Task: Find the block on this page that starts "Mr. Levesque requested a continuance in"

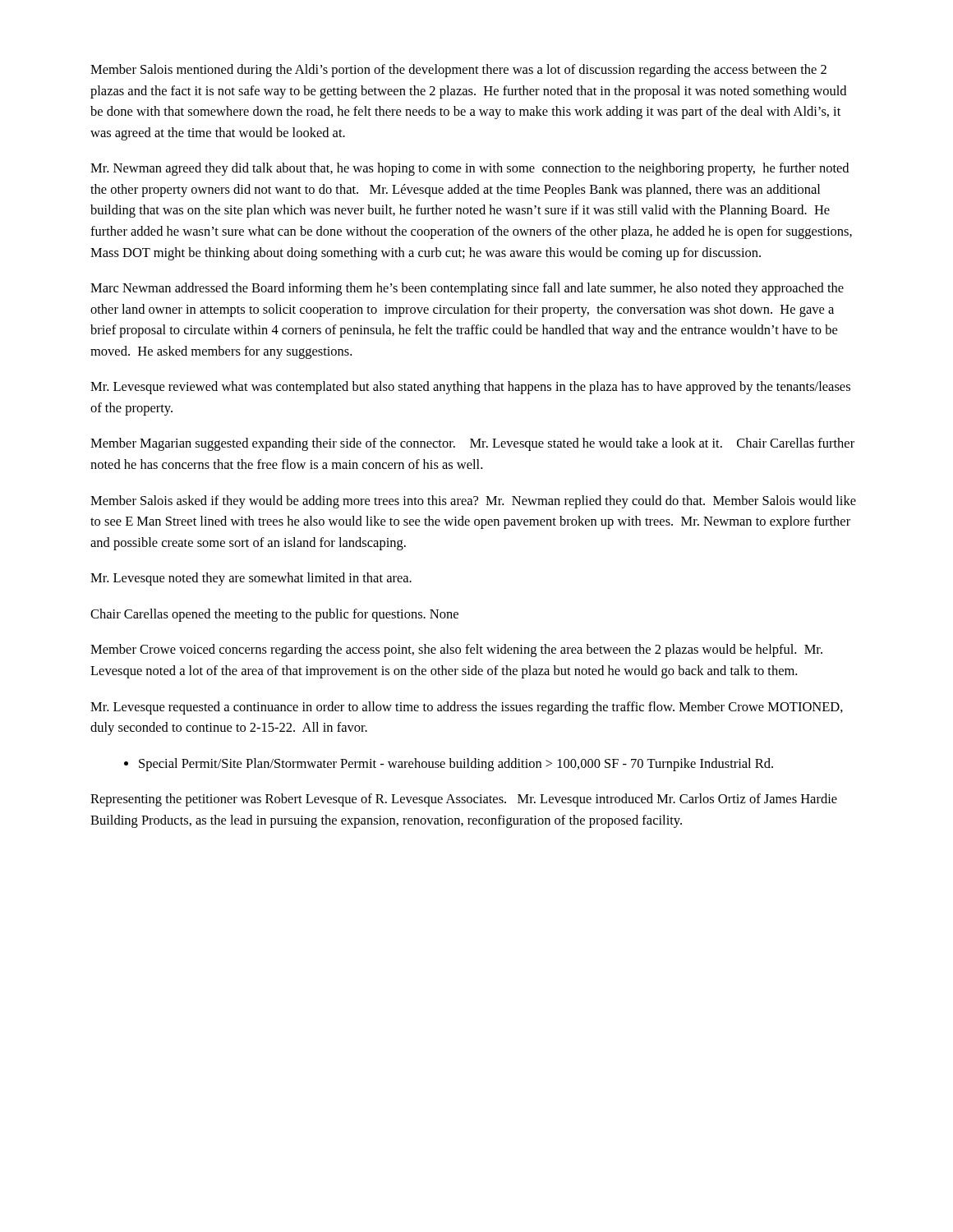Action: tap(467, 717)
